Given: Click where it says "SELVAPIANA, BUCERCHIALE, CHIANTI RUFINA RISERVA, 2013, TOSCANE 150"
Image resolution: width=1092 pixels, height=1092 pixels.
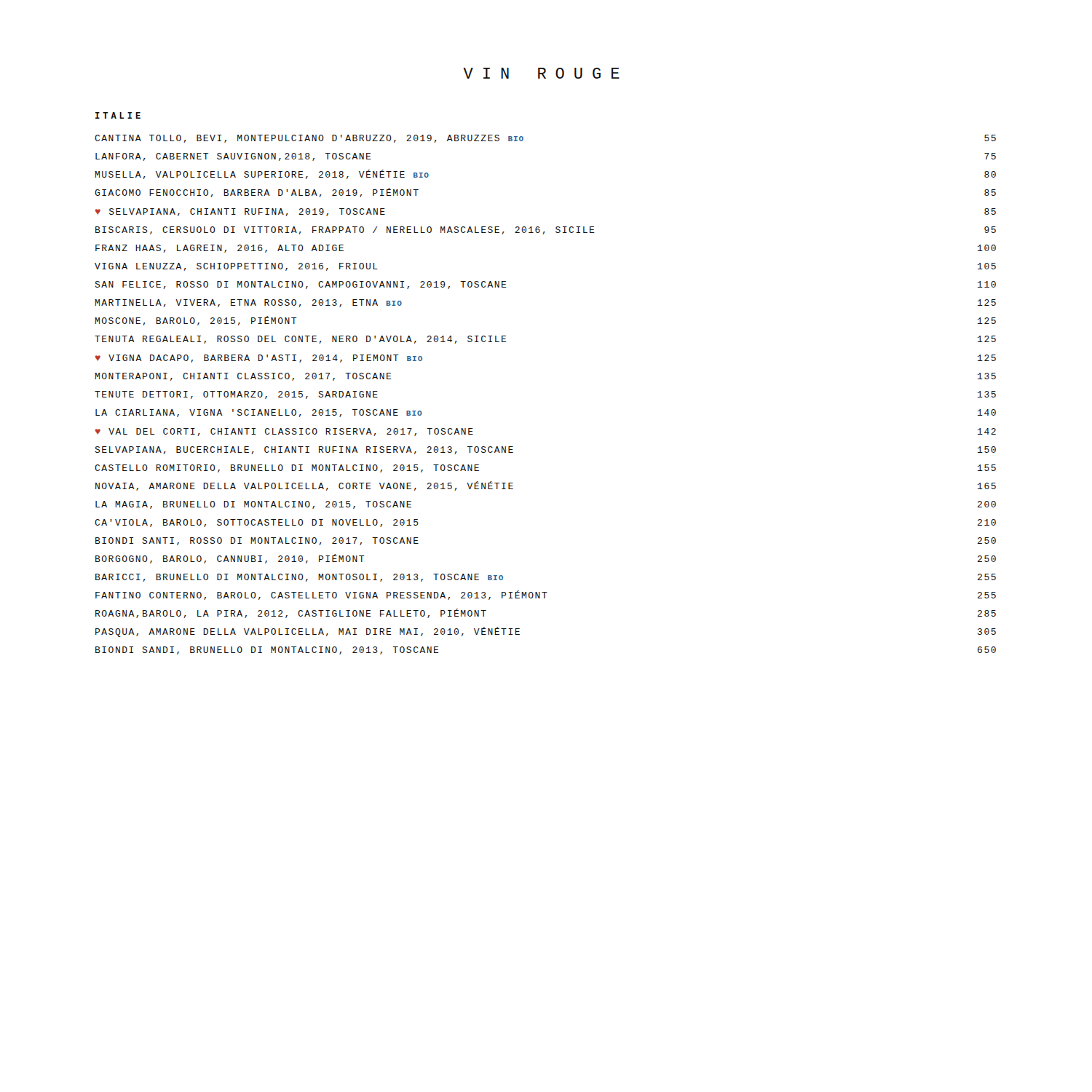Looking at the screenshot, I should [131, 450].
